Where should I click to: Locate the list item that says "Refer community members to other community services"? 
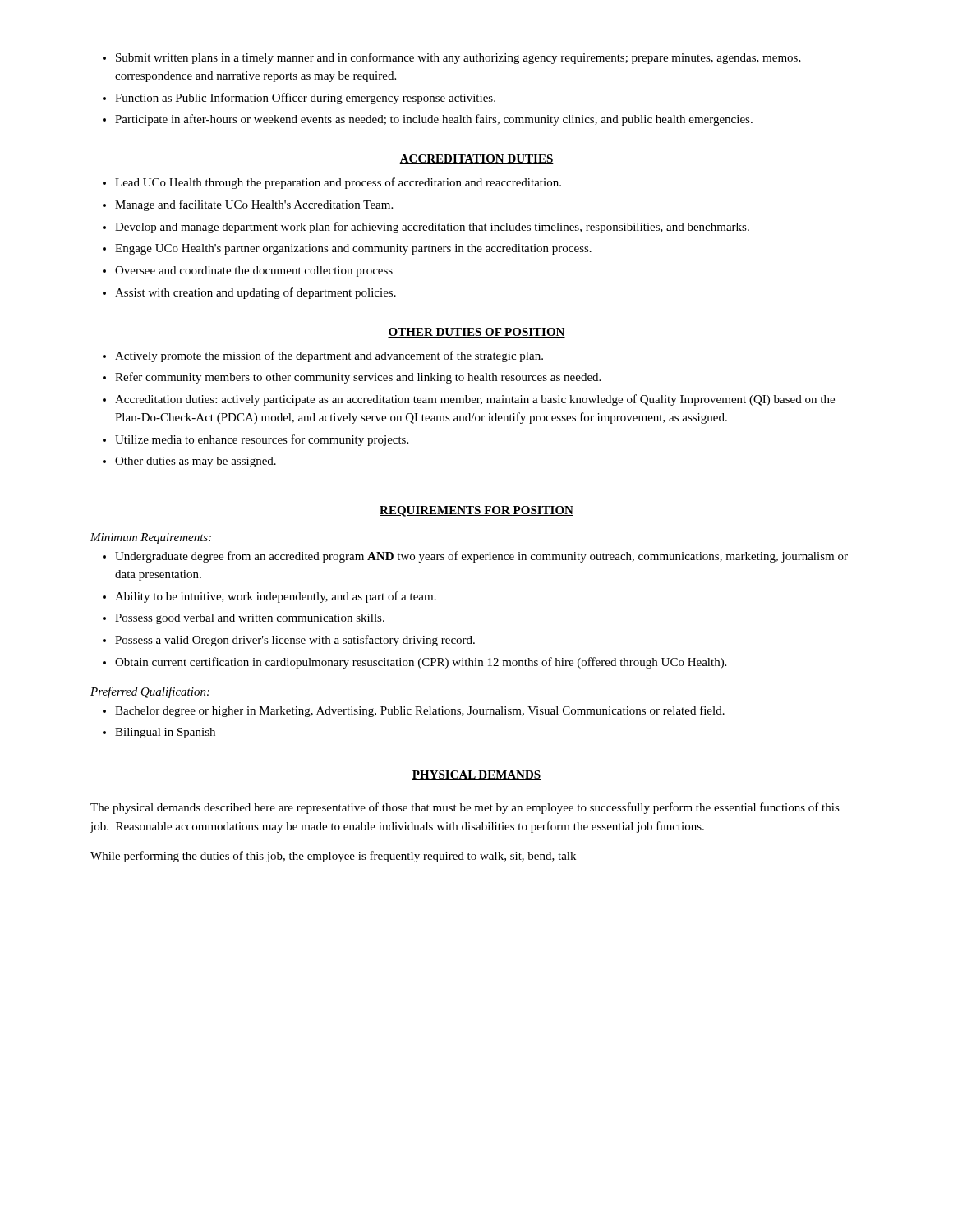(x=476, y=378)
